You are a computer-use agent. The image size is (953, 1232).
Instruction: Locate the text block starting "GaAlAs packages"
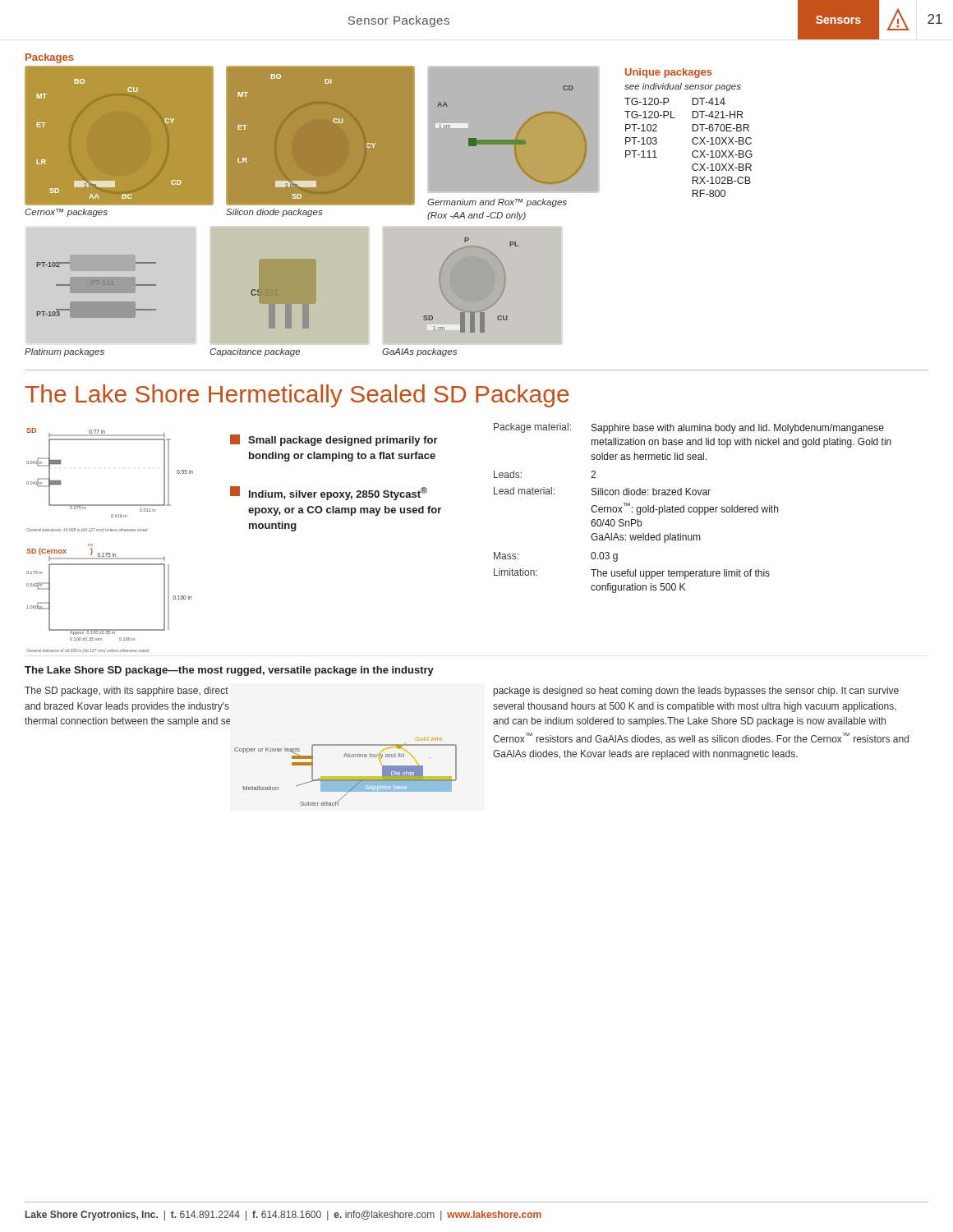tap(420, 351)
